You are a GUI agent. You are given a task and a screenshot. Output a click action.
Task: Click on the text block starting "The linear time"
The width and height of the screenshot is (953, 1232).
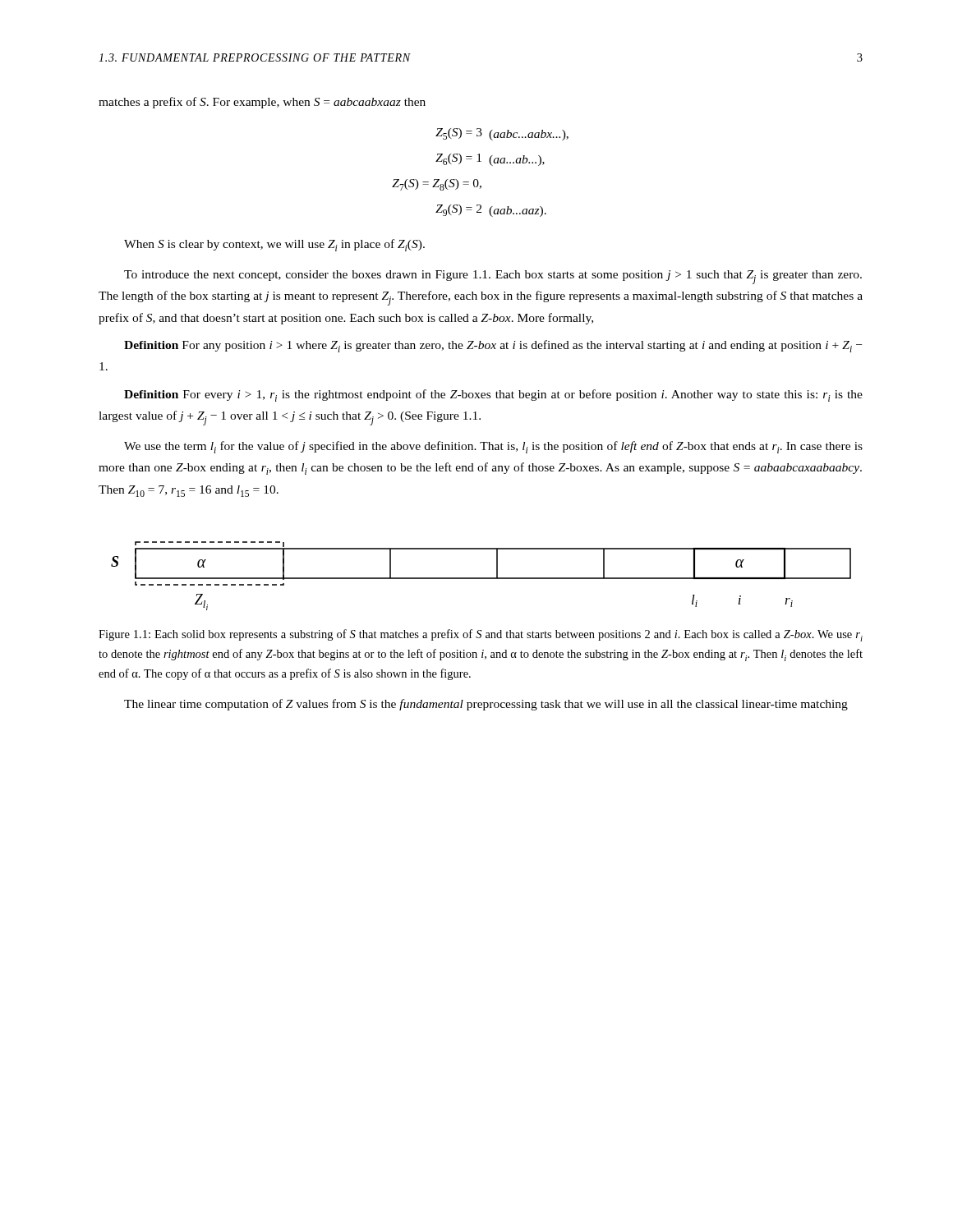486,703
